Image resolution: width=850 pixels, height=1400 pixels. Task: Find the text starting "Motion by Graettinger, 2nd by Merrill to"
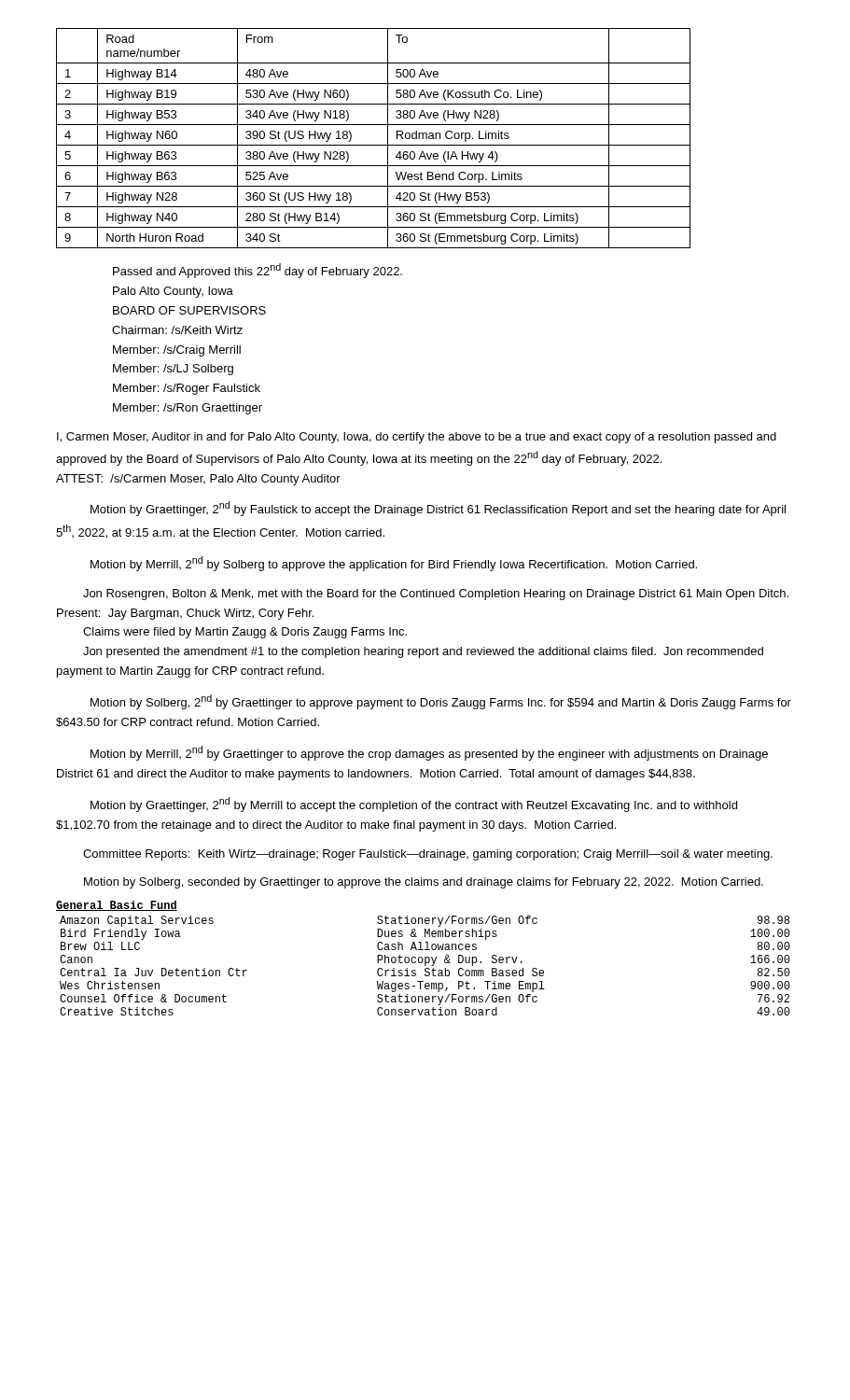(x=397, y=813)
